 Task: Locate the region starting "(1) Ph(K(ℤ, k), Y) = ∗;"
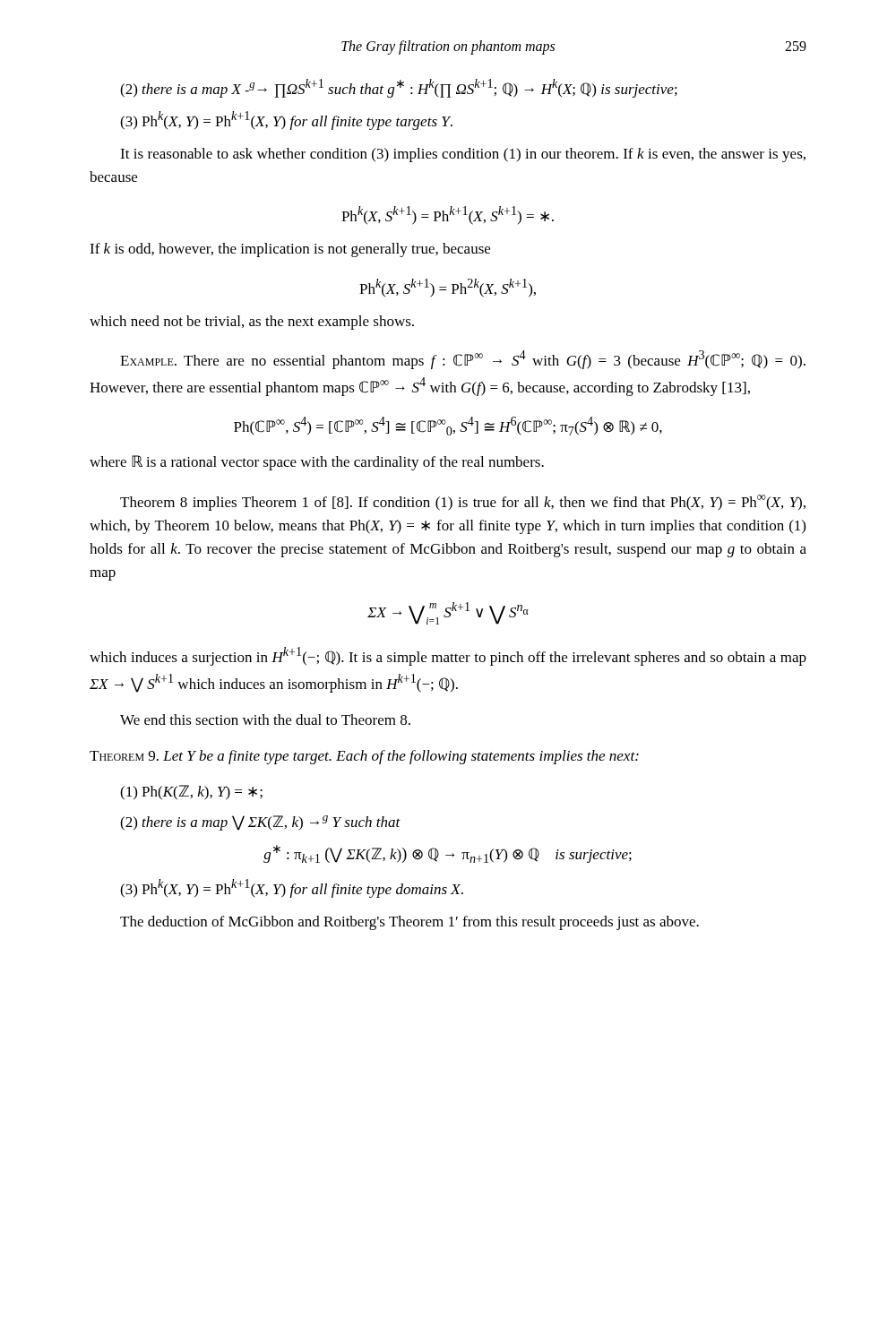click(191, 793)
